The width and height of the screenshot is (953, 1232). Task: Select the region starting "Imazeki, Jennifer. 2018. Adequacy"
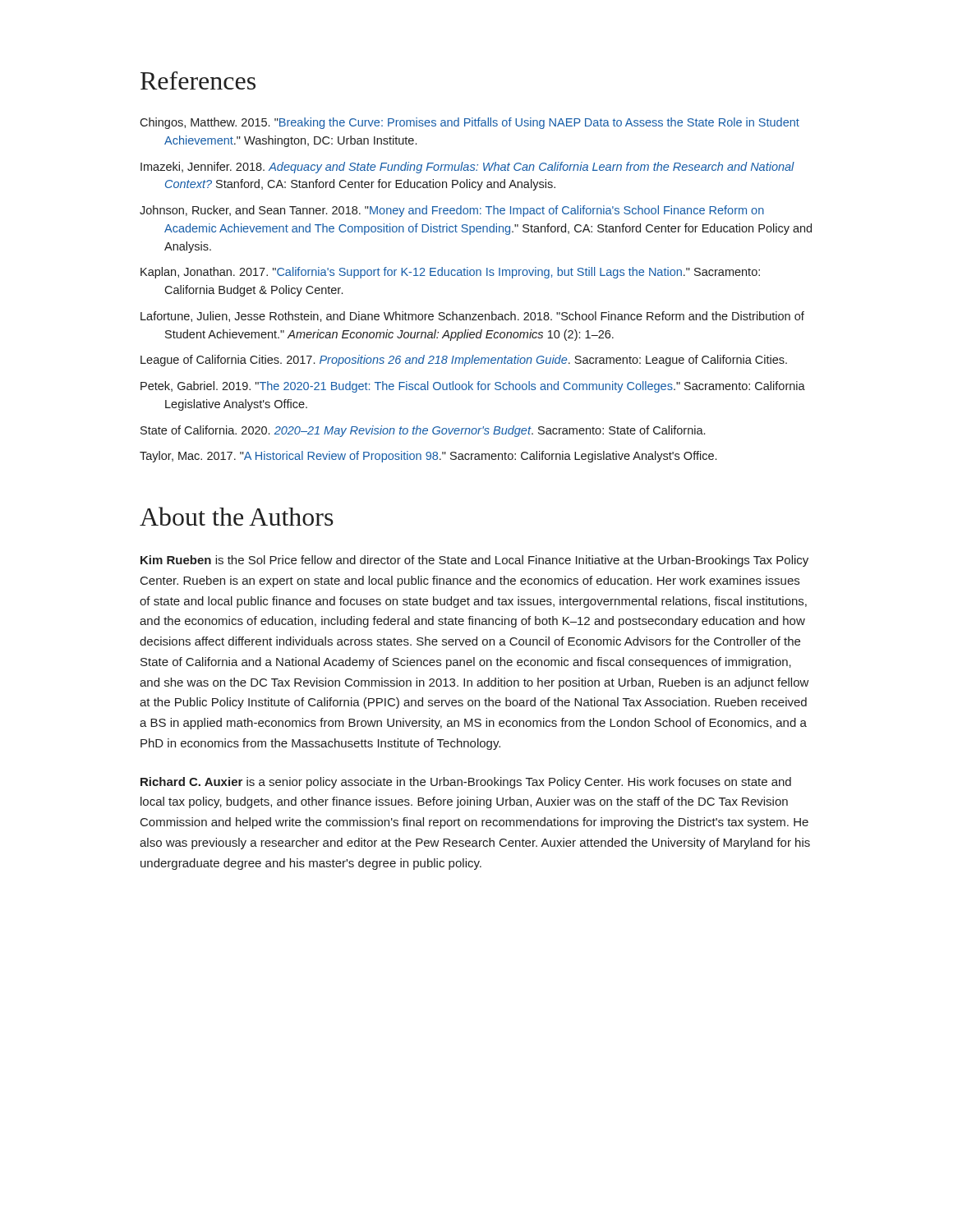click(467, 175)
